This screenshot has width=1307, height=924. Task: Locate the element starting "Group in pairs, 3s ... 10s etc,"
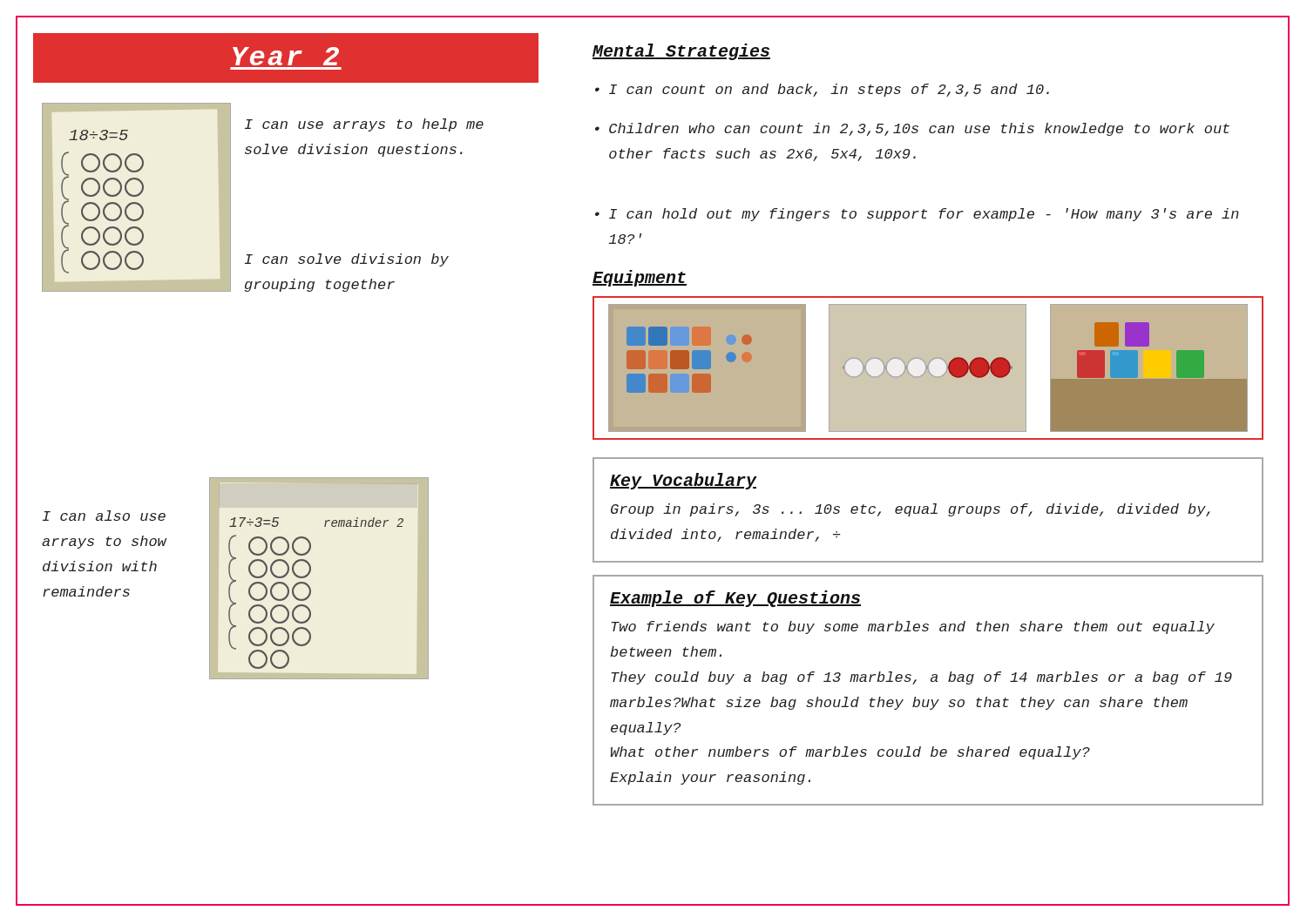912,522
